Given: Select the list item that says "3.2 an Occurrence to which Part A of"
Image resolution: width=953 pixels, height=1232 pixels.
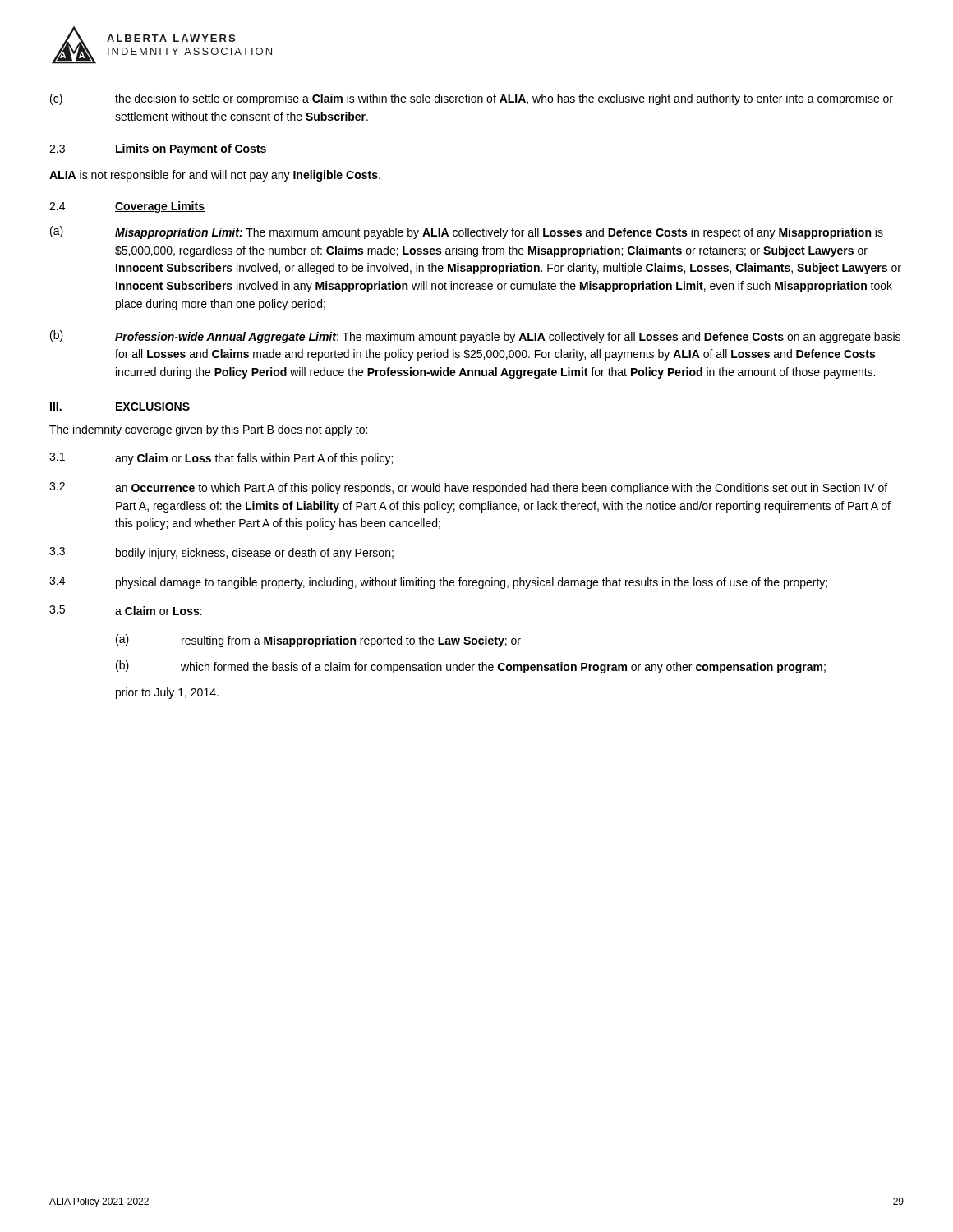Looking at the screenshot, I should pyautogui.click(x=476, y=506).
